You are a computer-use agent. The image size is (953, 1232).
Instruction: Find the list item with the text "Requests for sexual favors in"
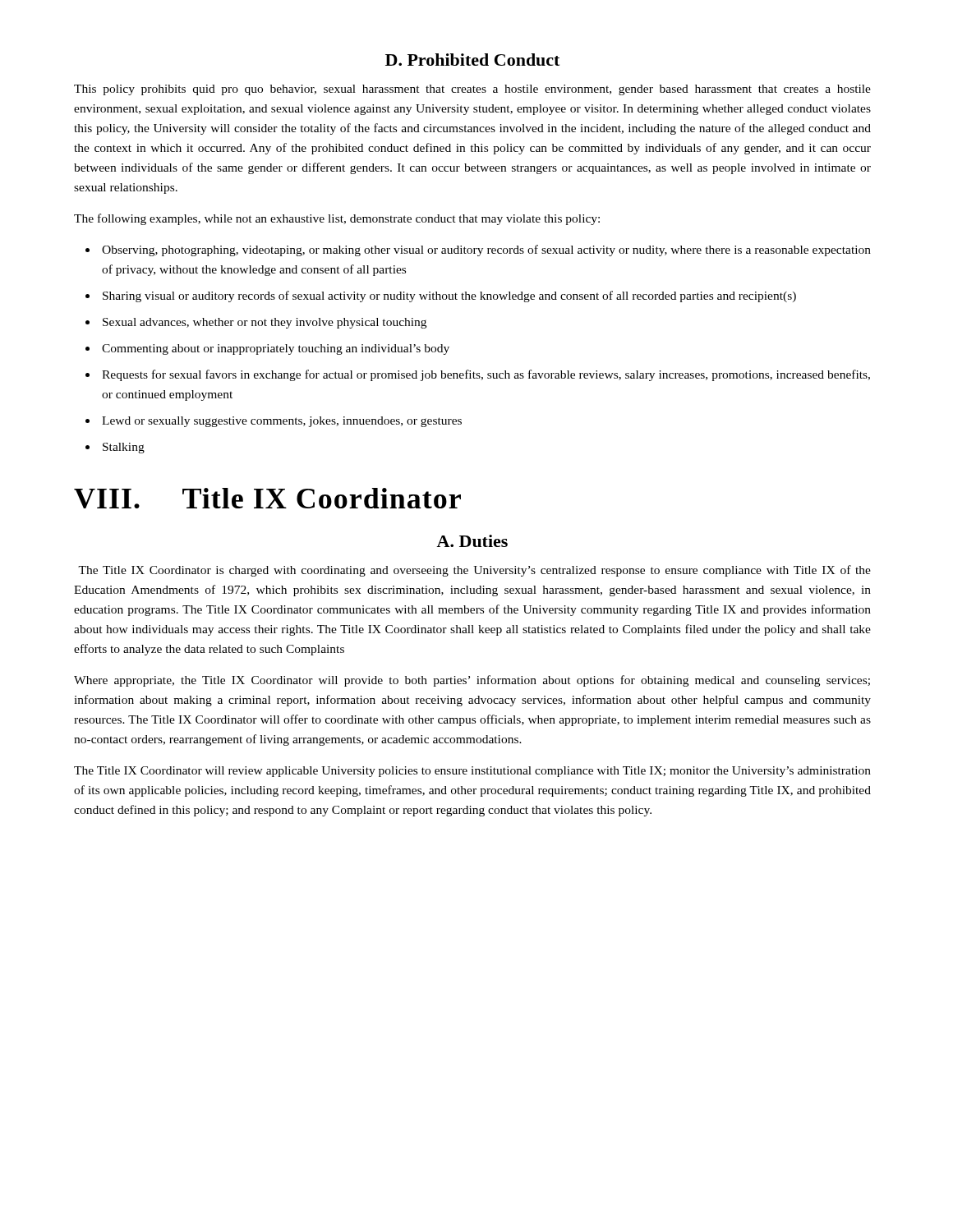pyautogui.click(x=486, y=384)
